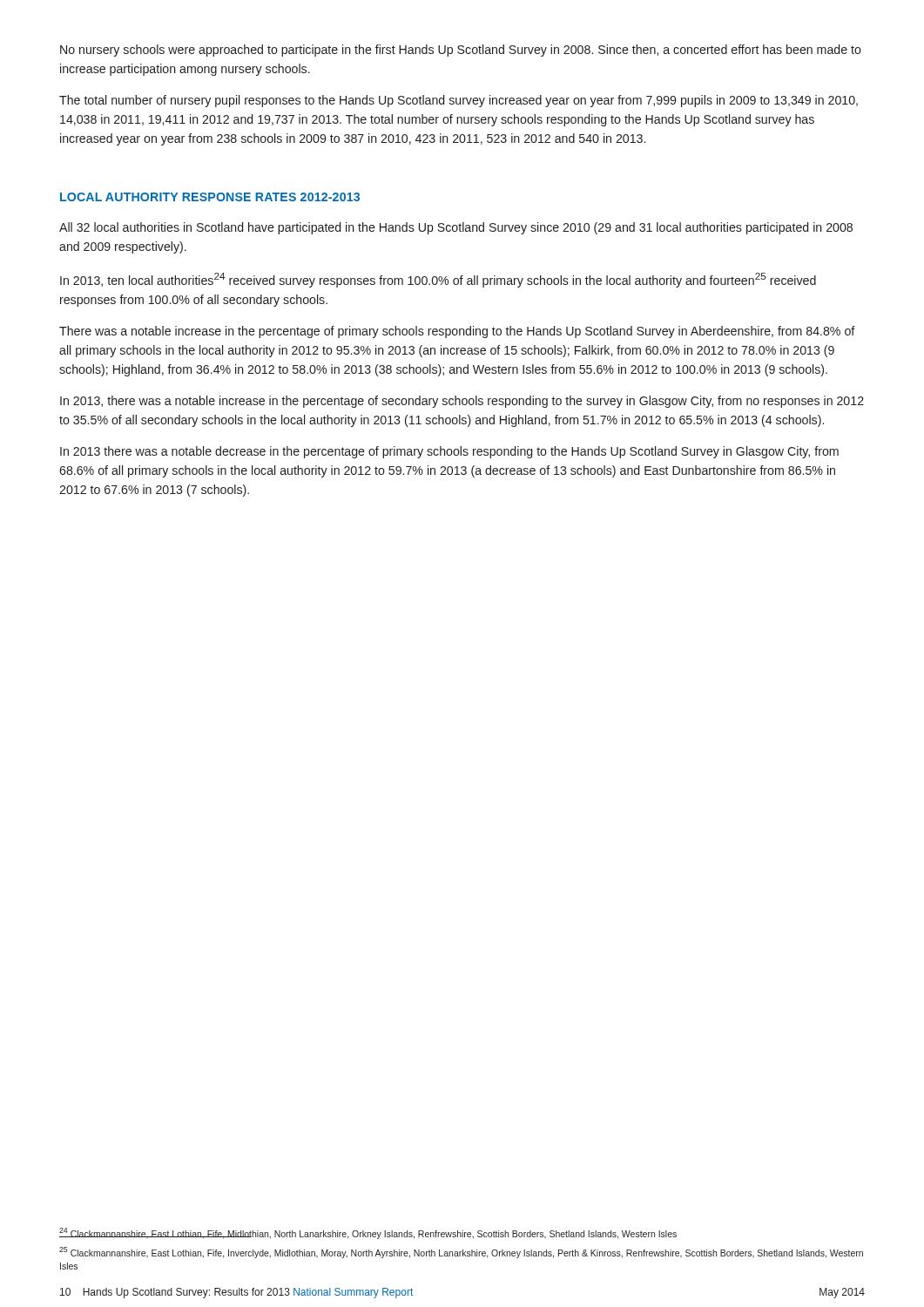The width and height of the screenshot is (924, 1307).
Task: Click the passage that begins "25 Clackmannanshire, East"
Action: click(461, 1258)
